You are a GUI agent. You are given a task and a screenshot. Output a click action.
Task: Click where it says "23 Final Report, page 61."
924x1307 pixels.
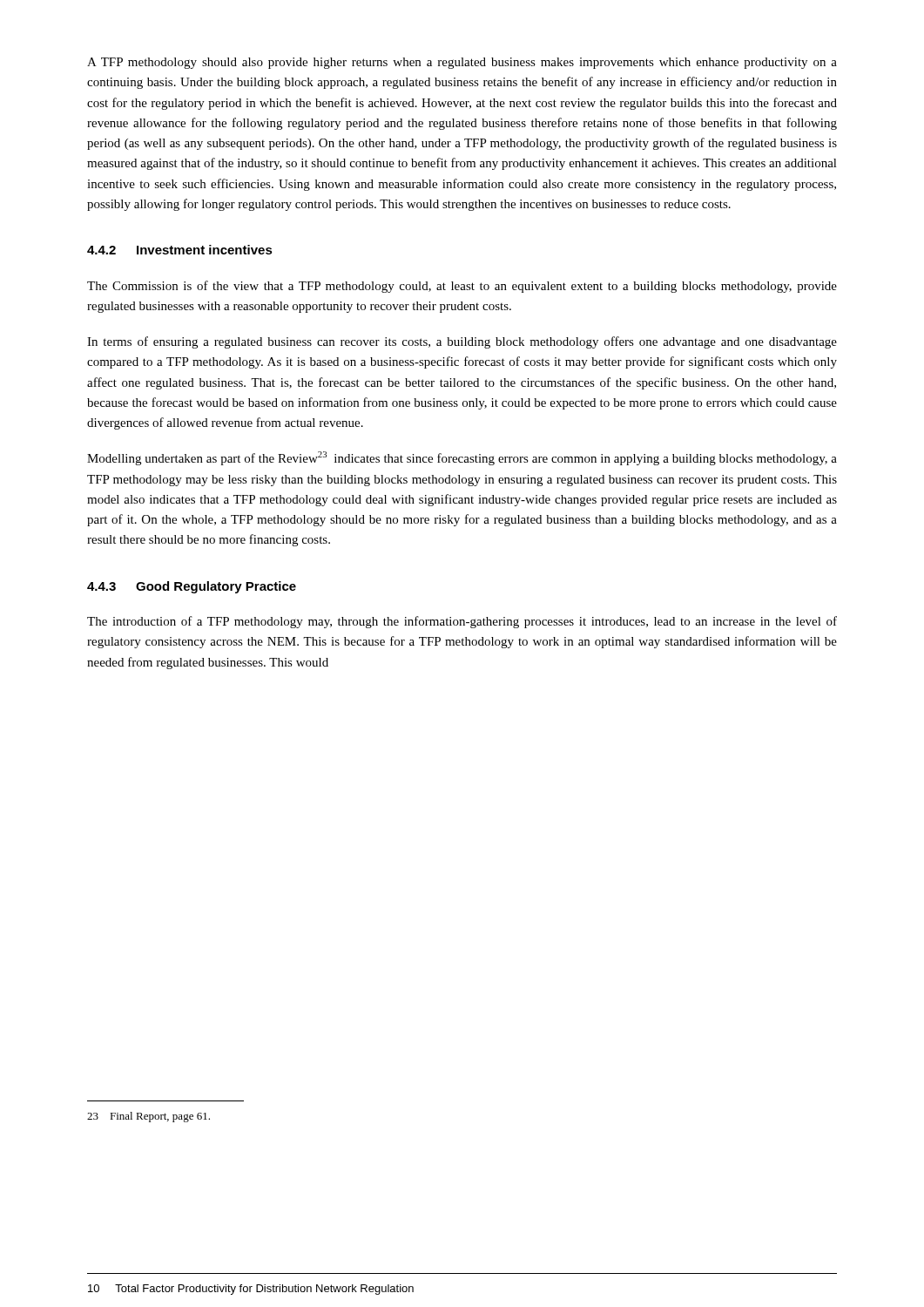click(149, 1116)
